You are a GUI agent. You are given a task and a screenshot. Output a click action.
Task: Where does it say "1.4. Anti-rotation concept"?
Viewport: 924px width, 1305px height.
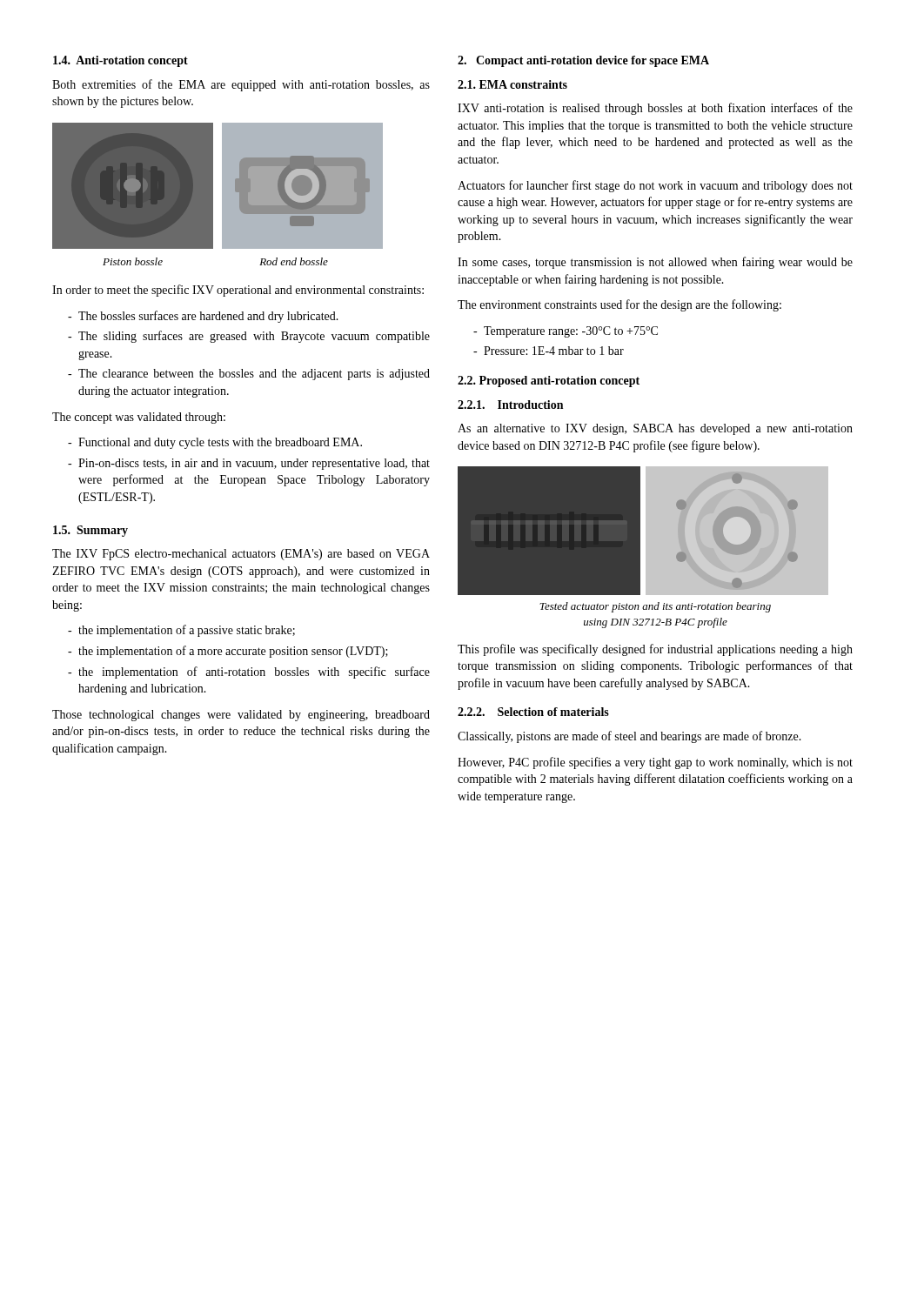pos(120,60)
